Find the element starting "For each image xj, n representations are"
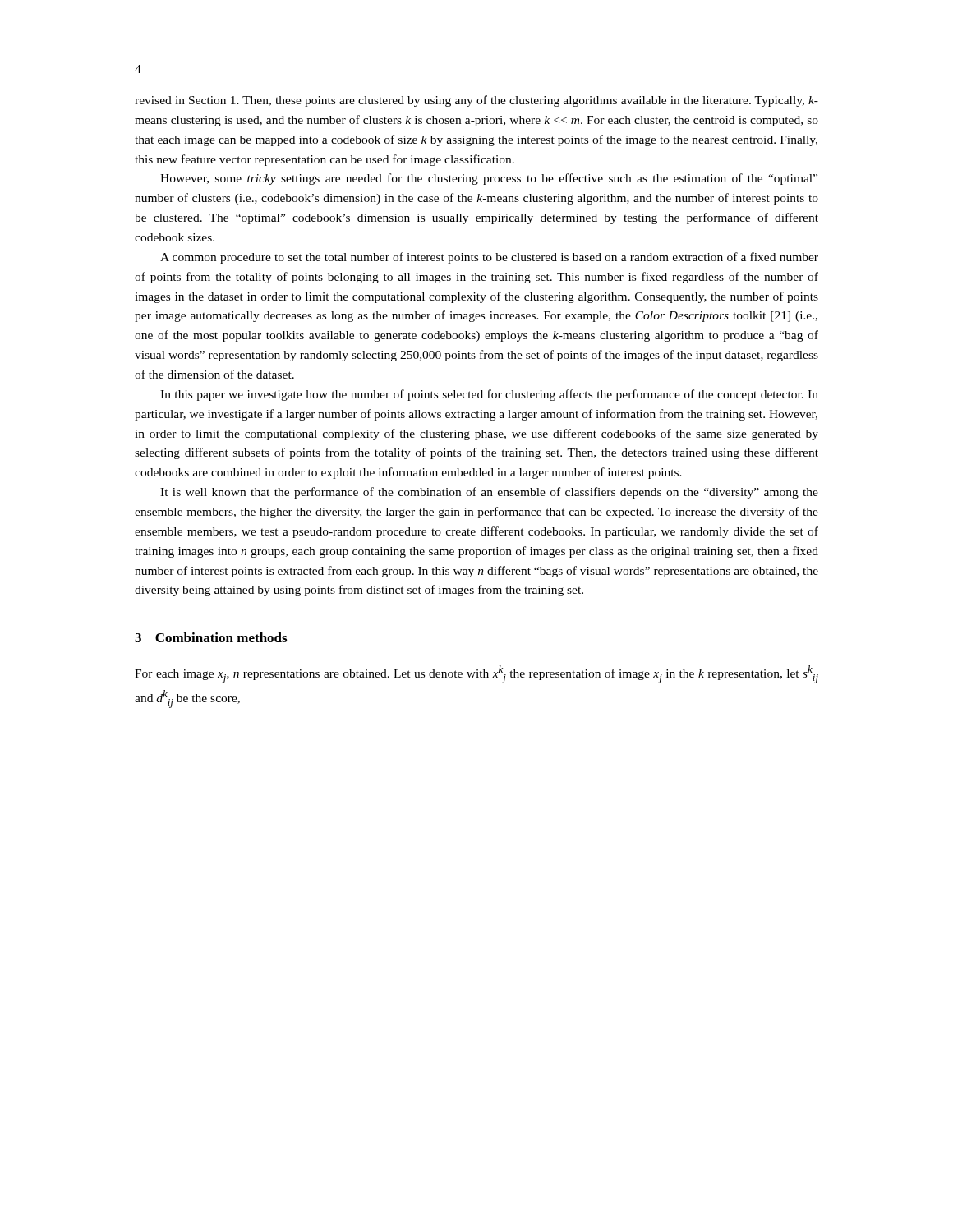This screenshot has height=1232, width=953. pos(476,685)
